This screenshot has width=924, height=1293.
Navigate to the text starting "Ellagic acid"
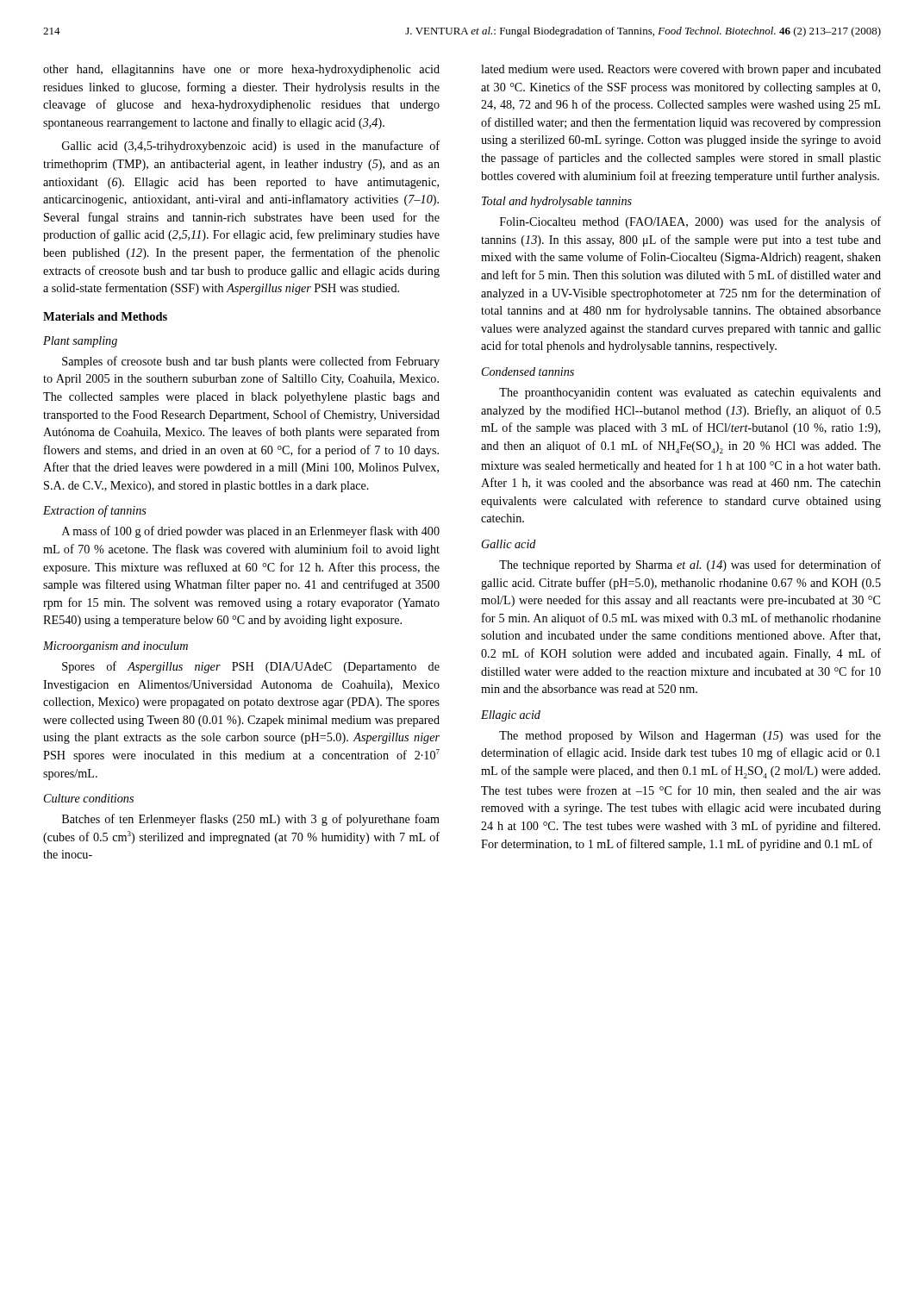511,714
